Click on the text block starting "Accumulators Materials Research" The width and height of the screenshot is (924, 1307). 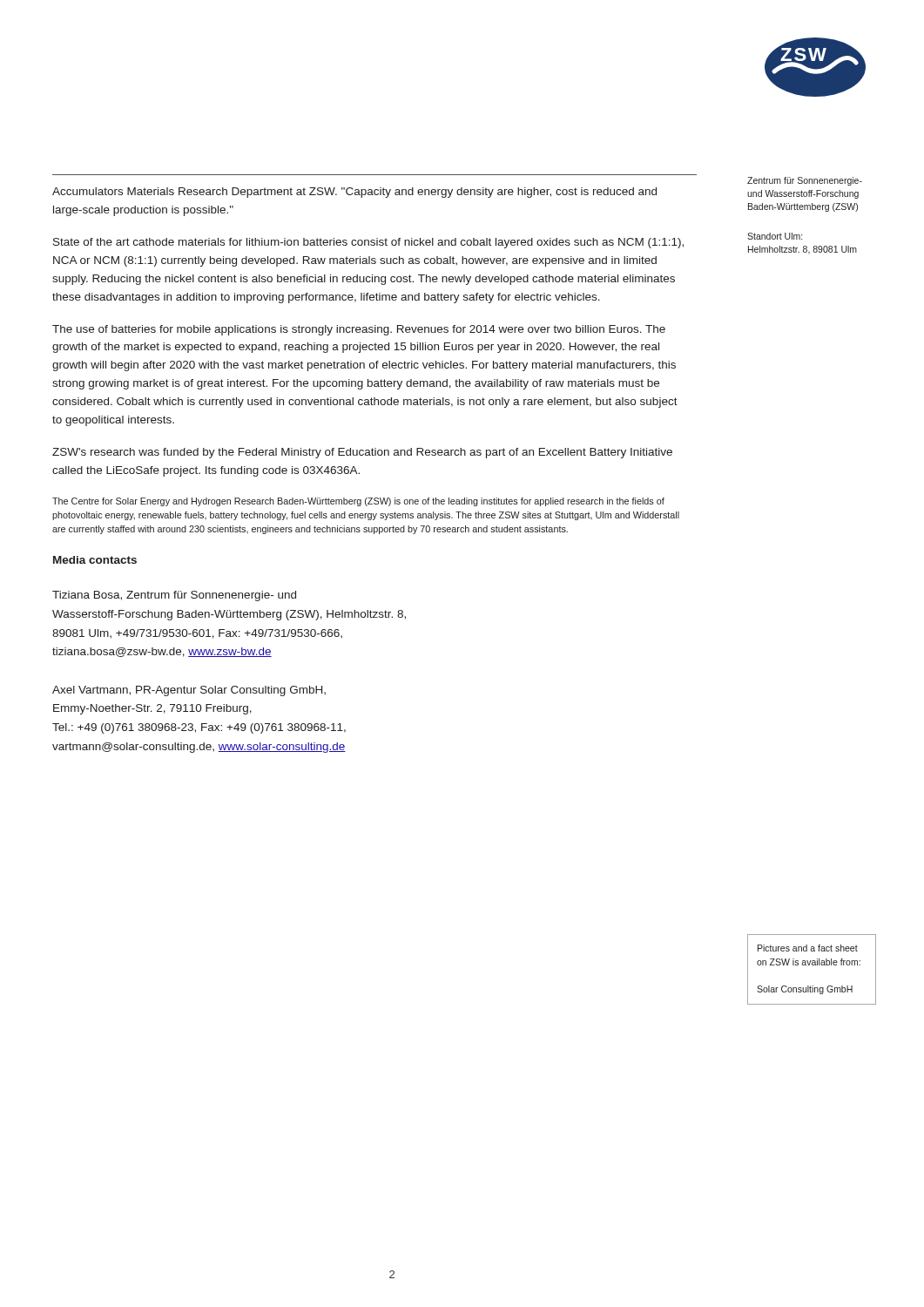click(370, 201)
